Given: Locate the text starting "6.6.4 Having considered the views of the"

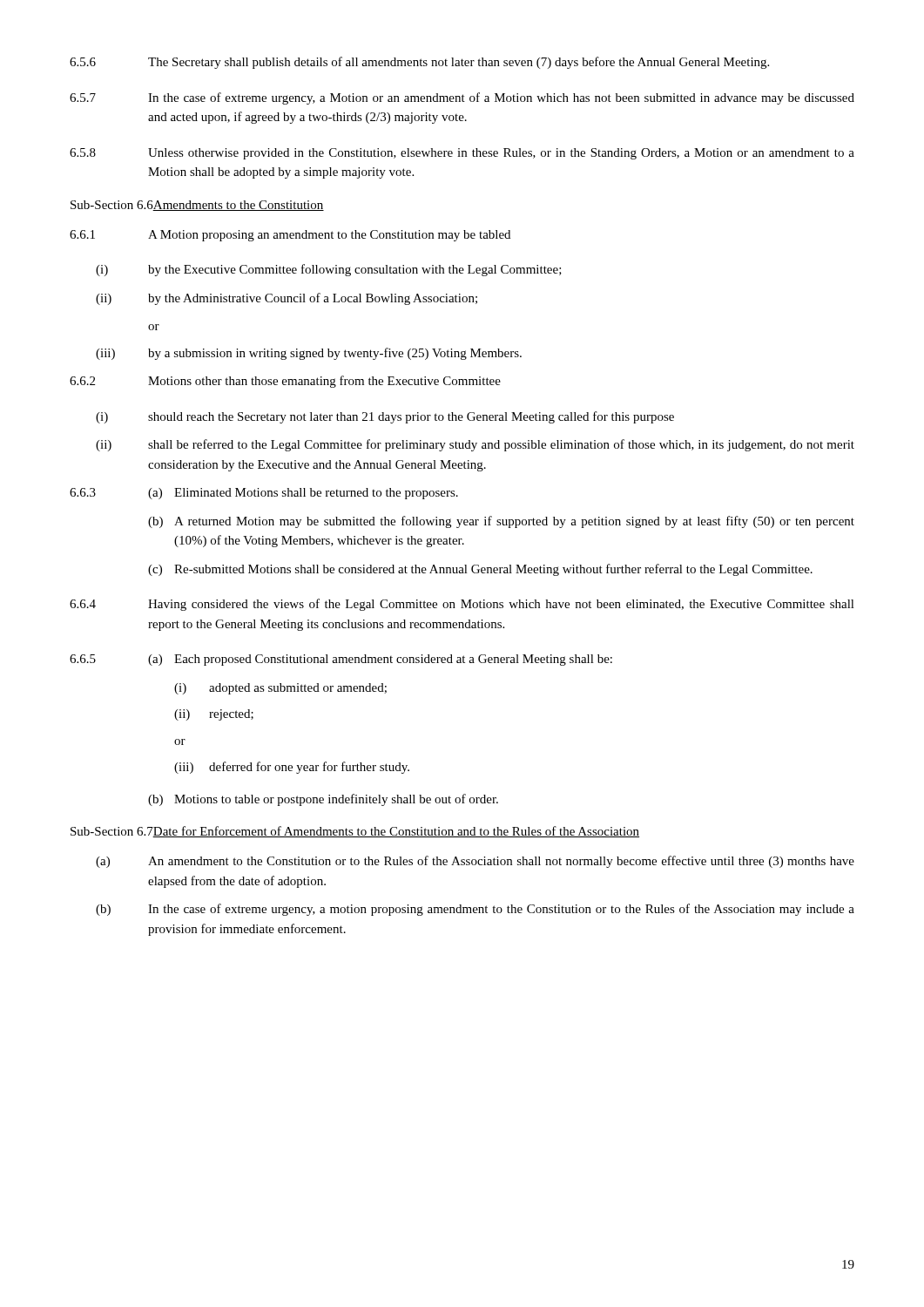Looking at the screenshot, I should click(x=462, y=614).
